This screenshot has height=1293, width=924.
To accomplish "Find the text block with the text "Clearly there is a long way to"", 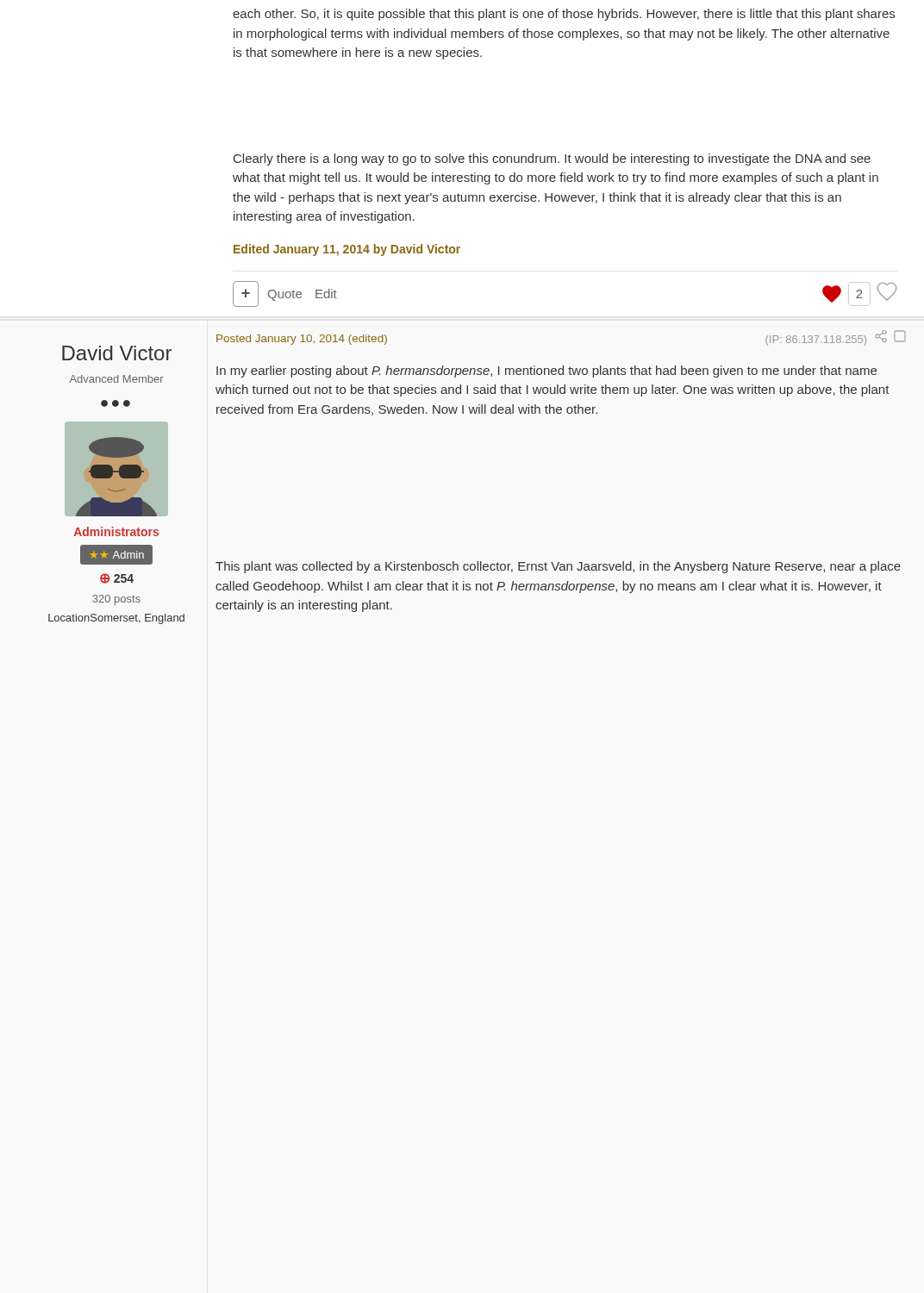I will click(556, 187).
